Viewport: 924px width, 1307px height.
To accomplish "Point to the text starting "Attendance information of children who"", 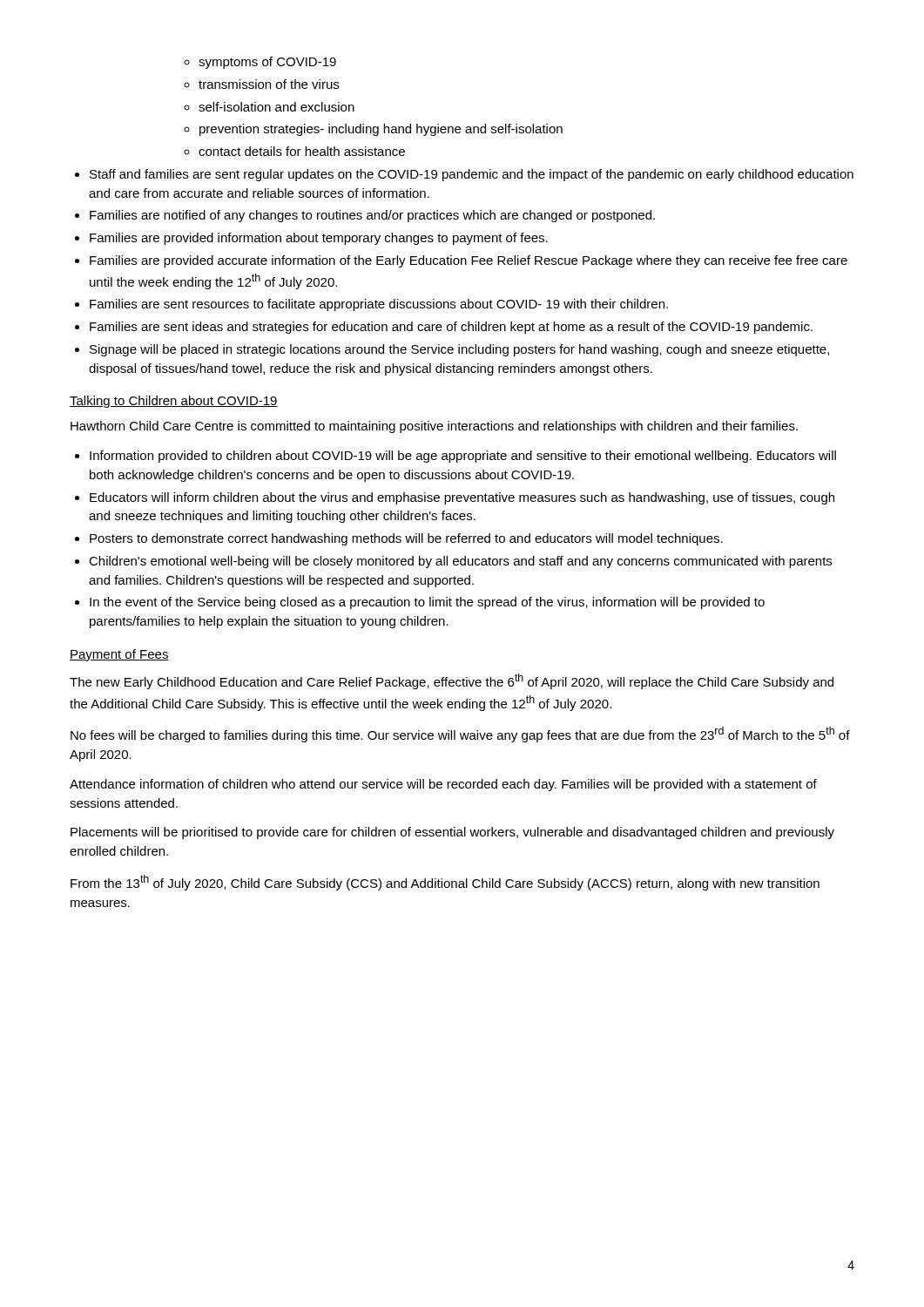I will tap(462, 793).
